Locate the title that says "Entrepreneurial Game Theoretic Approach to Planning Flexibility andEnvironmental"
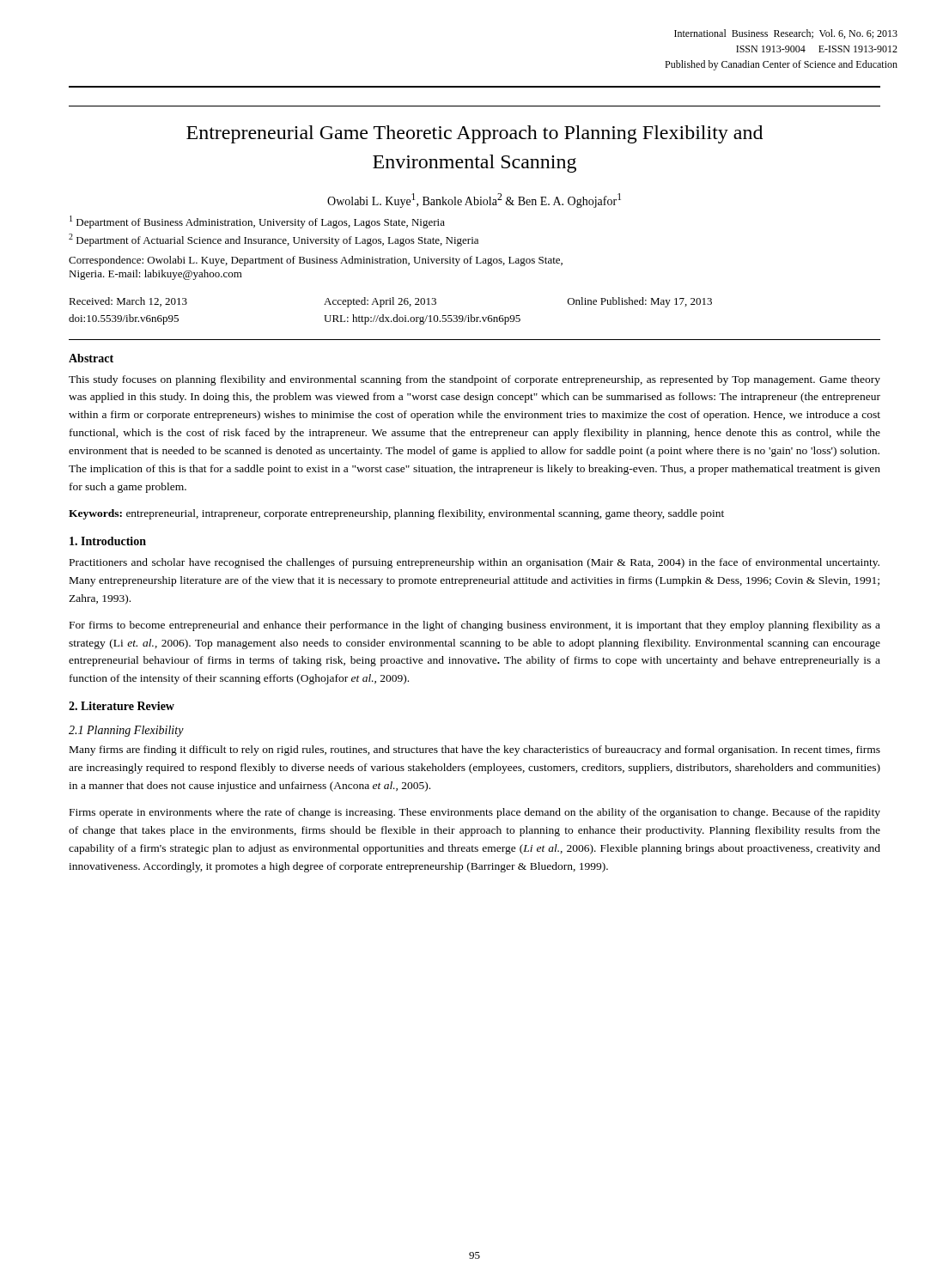The image size is (949, 1288). tap(474, 141)
